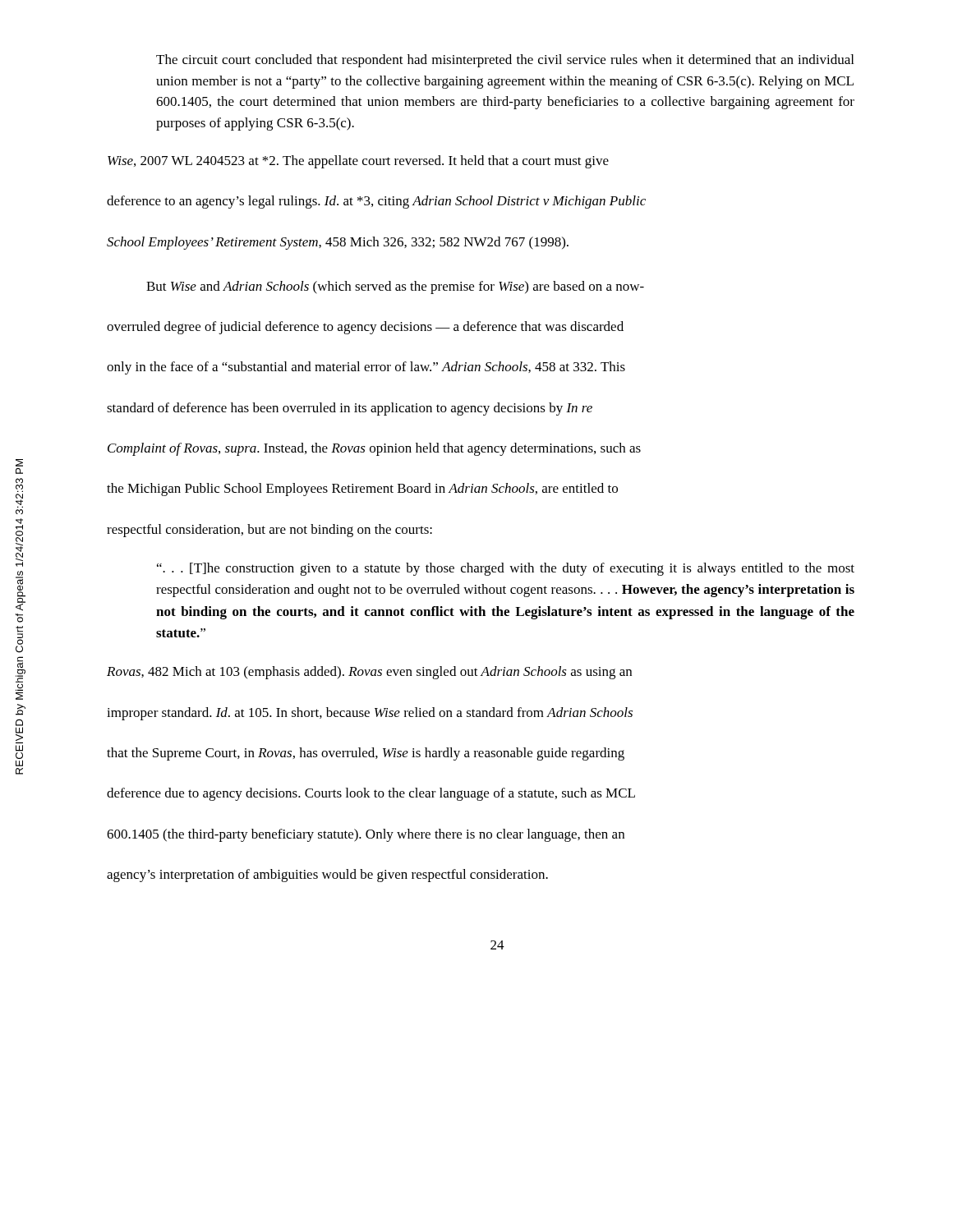This screenshot has width=953, height=1232.
Task: Click on the region starting "Complaint of Rovas, supra. Instead, the Rovas opinion"
Action: [x=497, y=449]
